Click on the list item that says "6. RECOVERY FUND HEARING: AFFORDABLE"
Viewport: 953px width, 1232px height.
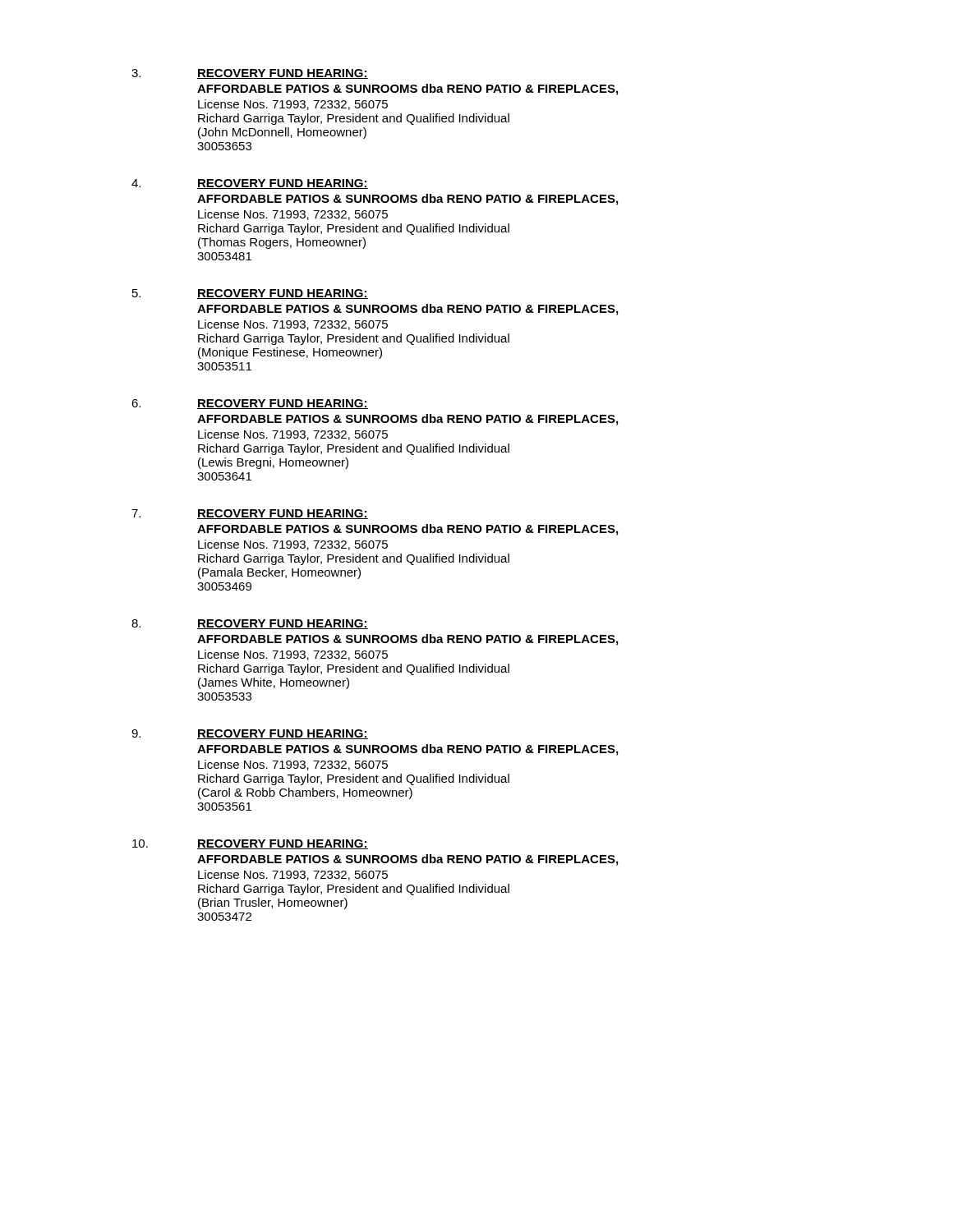493,439
